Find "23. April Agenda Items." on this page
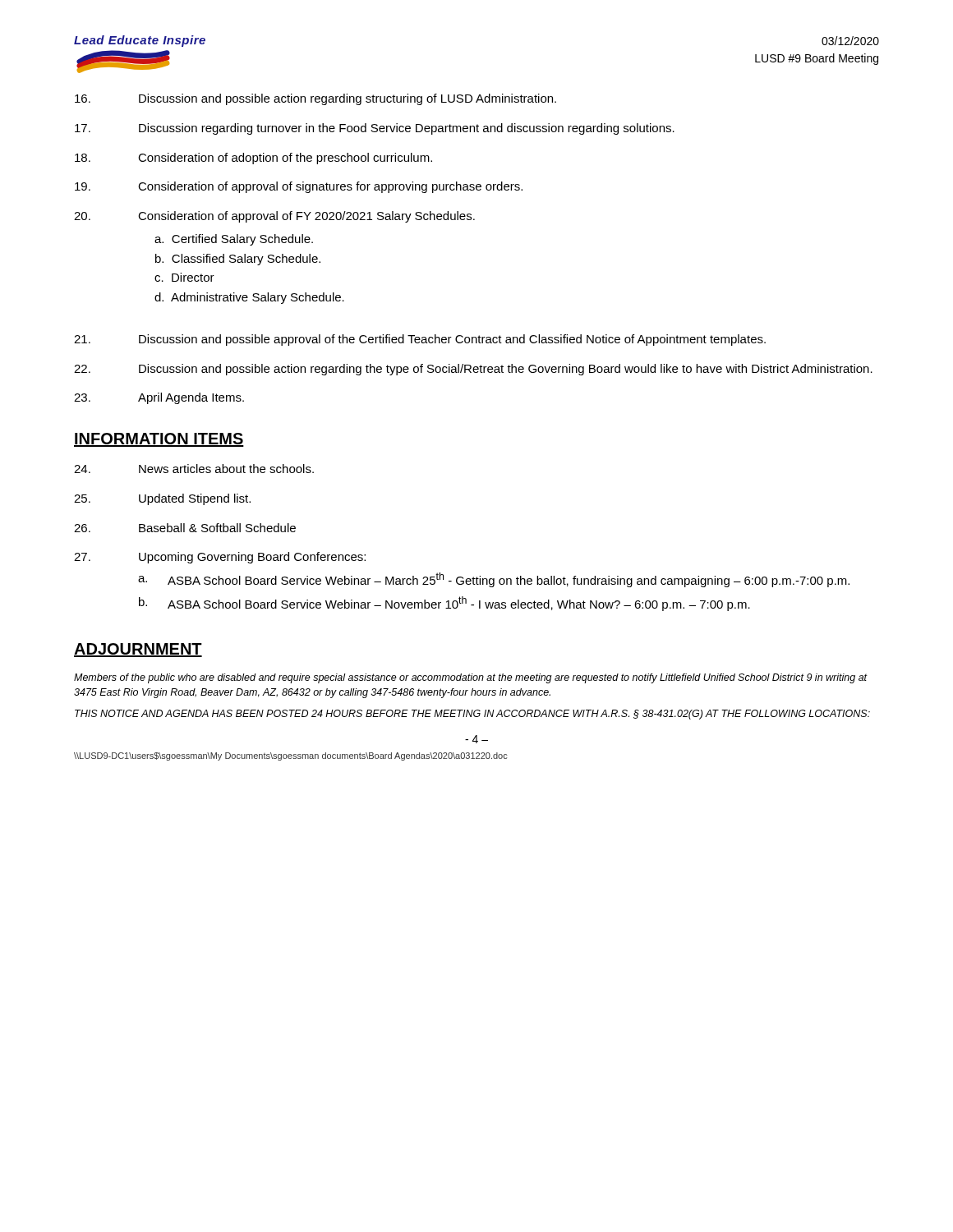The width and height of the screenshot is (953, 1232). tap(159, 398)
